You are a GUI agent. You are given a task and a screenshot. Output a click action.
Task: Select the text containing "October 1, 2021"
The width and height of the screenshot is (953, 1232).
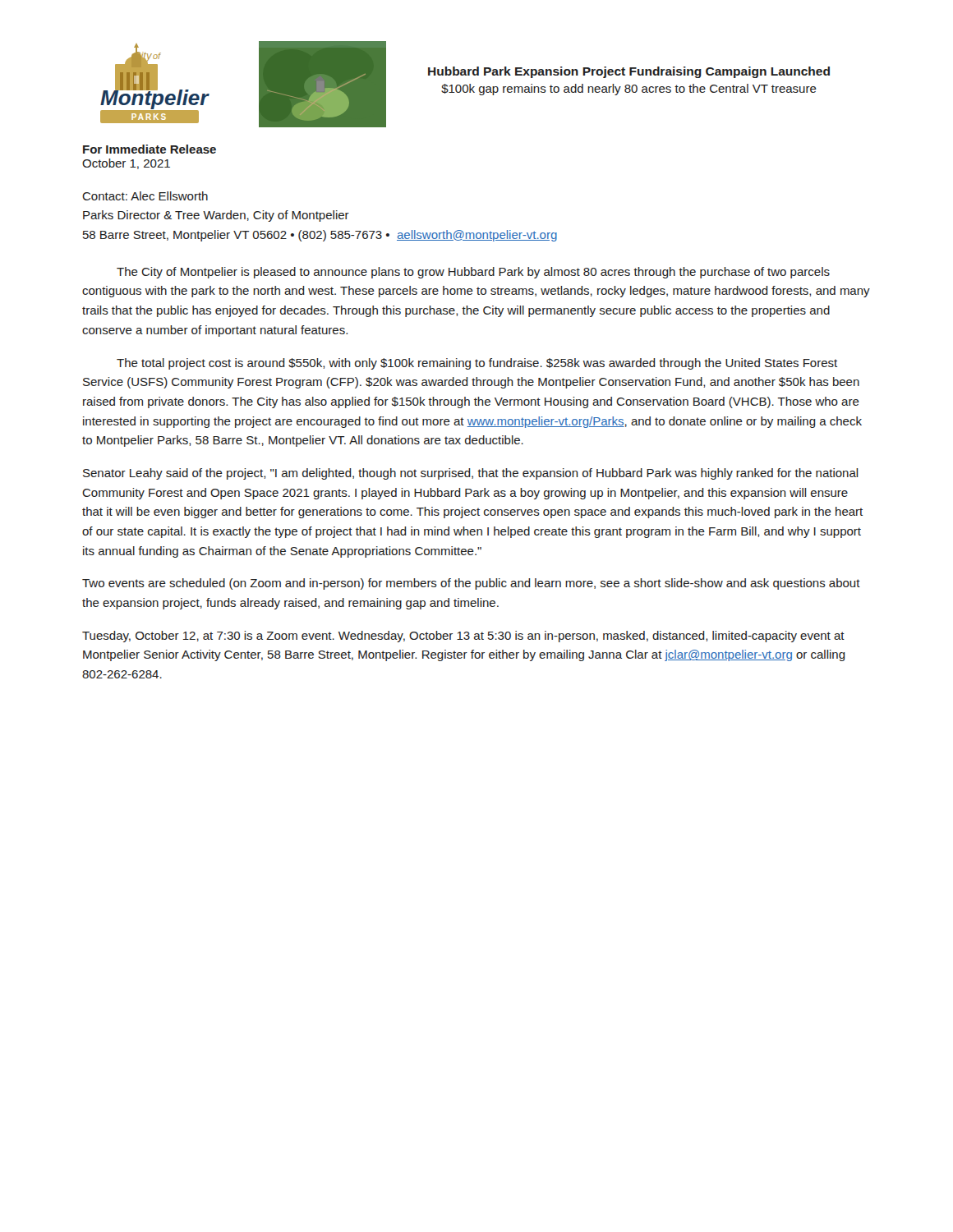coord(126,163)
